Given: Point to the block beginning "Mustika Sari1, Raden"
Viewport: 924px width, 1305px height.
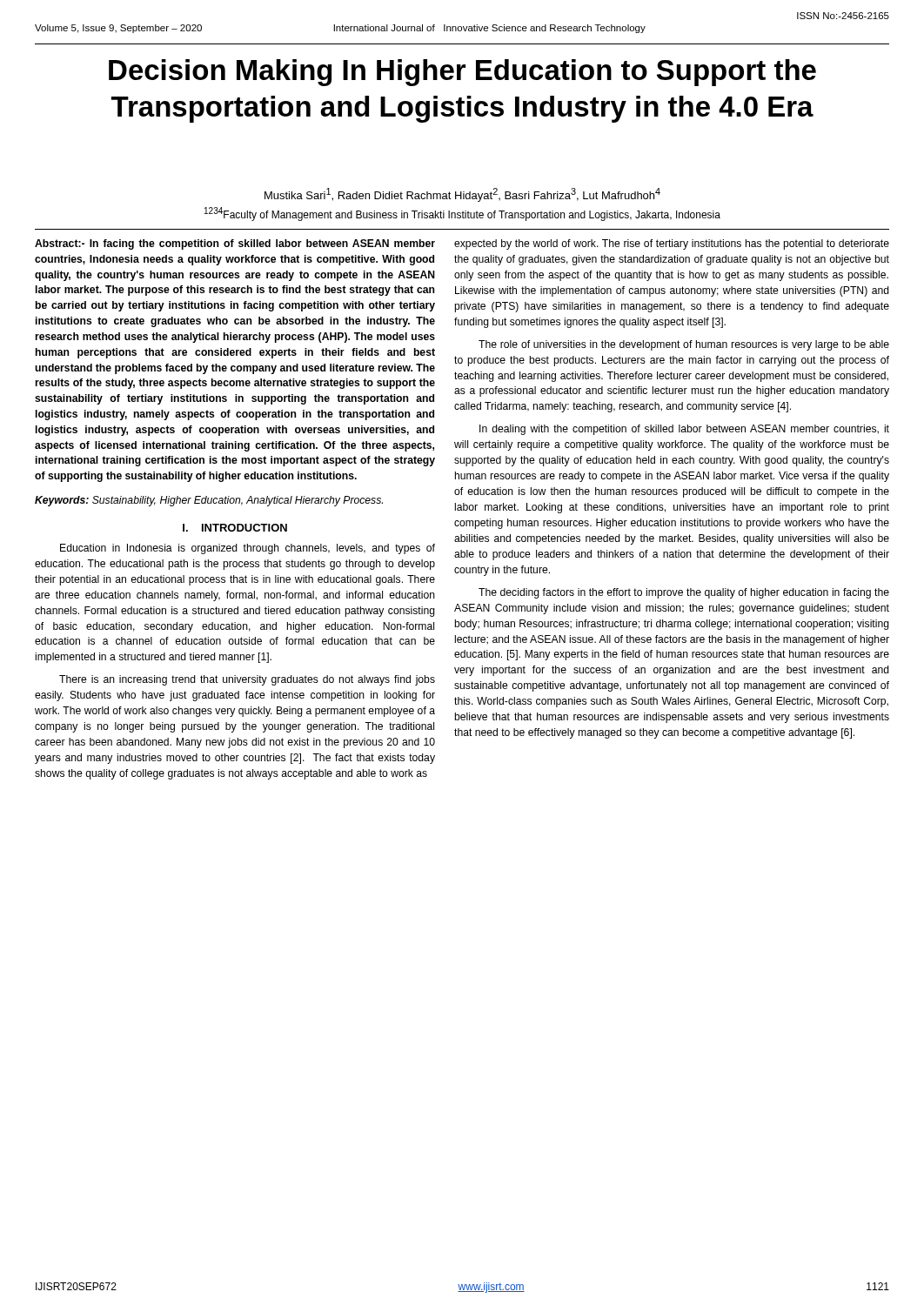Looking at the screenshot, I should click(x=462, y=204).
